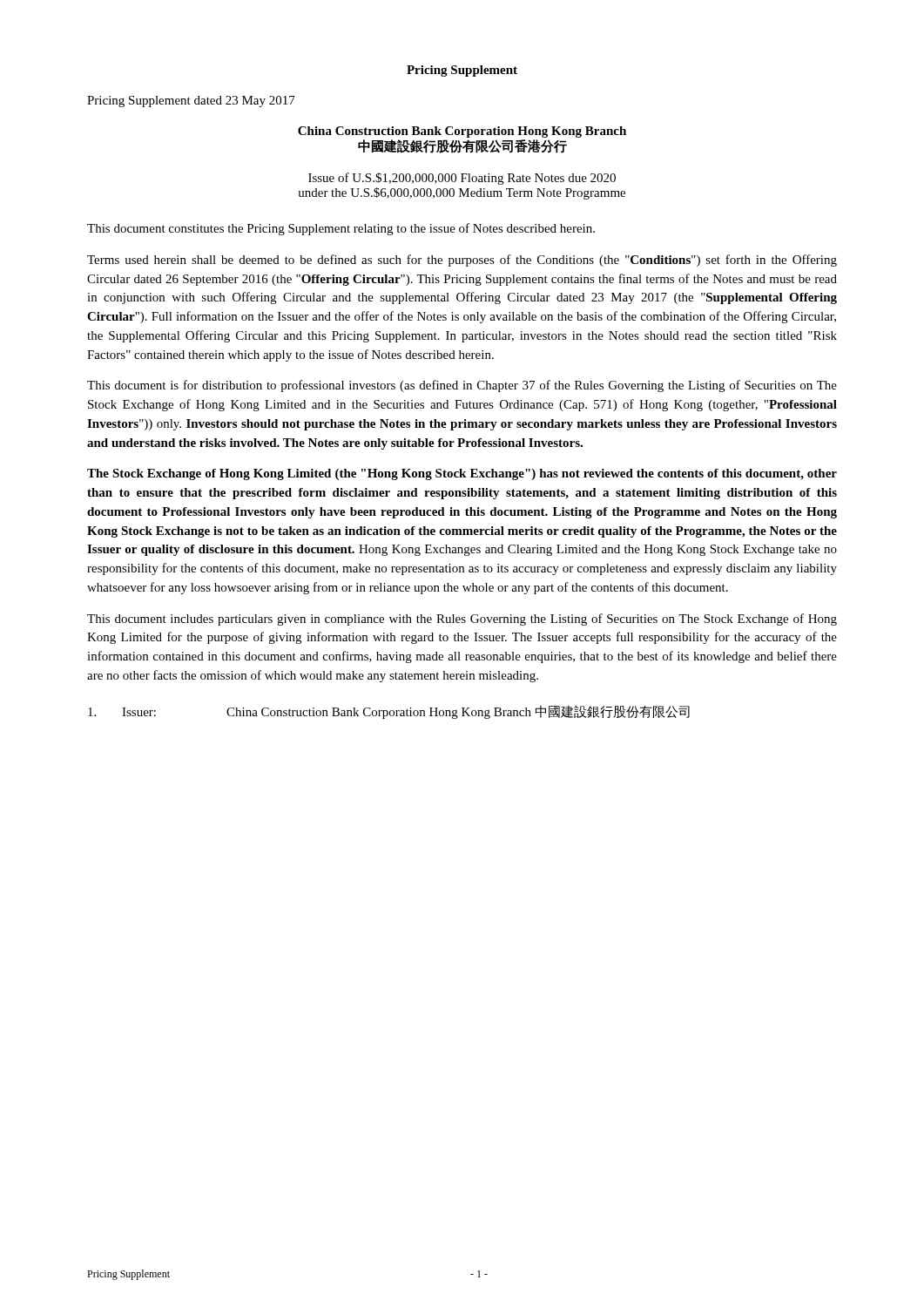Screen dimensions: 1307x924
Task: Click on the text block with the text "Issue of U.S.$1,200,000,000"
Action: [462, 185]
